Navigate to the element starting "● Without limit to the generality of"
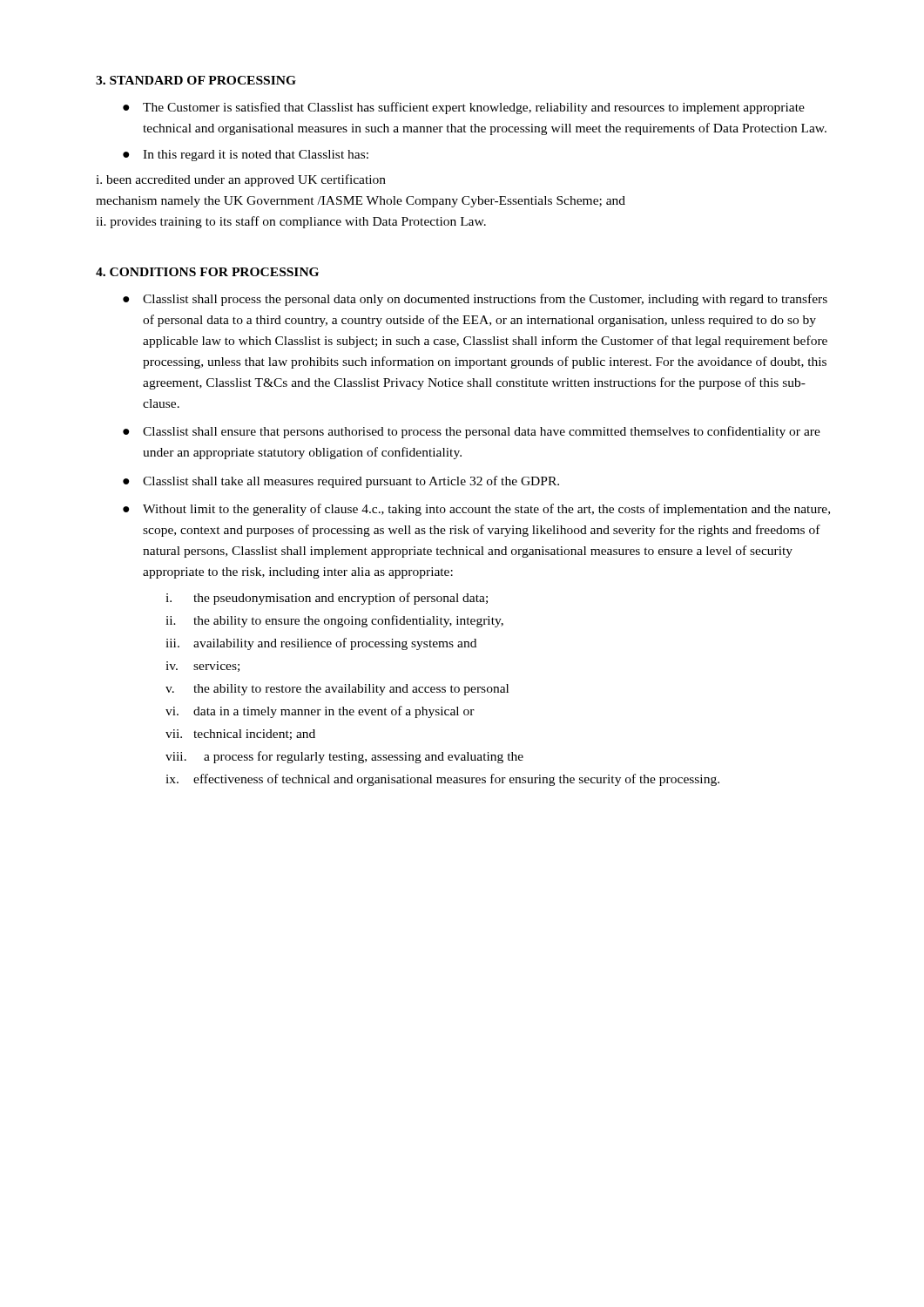Screen dimensions: 1307x924 pyautogui.click(x=479, y=541)
